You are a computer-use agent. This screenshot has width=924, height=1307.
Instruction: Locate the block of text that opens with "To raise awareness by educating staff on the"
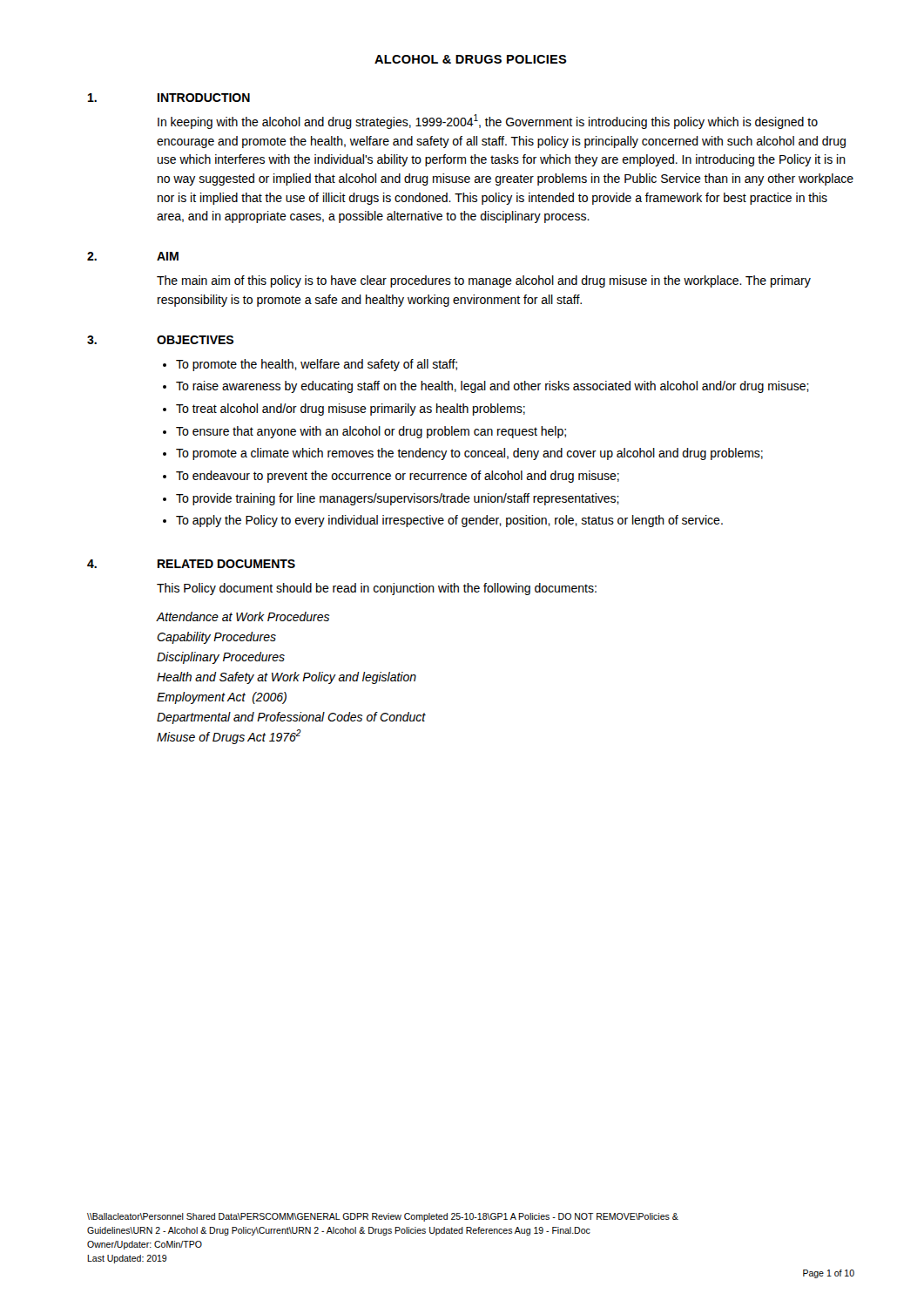tap(493, 386)
